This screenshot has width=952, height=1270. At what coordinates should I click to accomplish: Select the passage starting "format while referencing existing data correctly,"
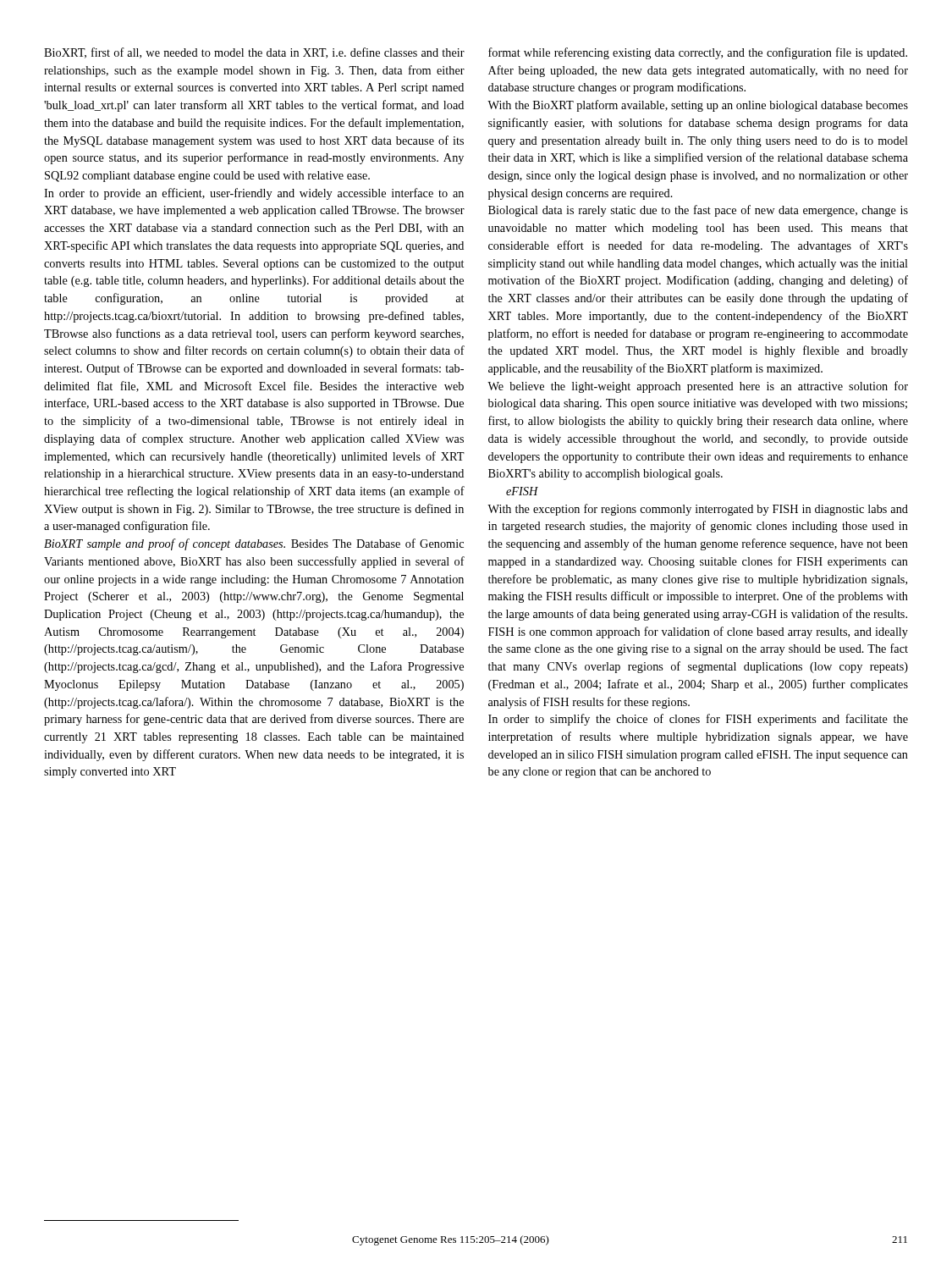tap(698, 70)
